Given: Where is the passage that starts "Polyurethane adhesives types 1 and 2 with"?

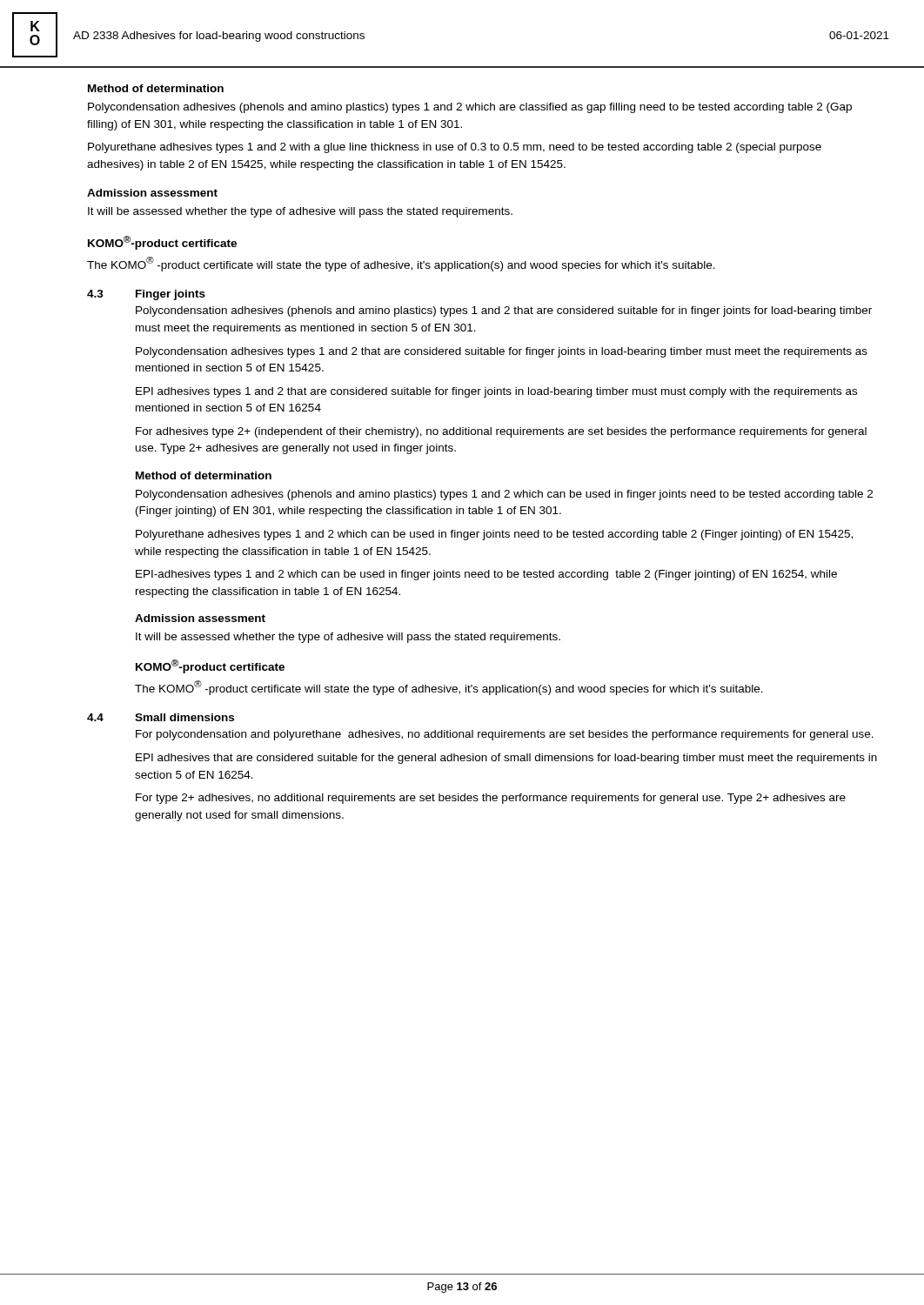Looking at the screenshot, I should coord(454,155).
